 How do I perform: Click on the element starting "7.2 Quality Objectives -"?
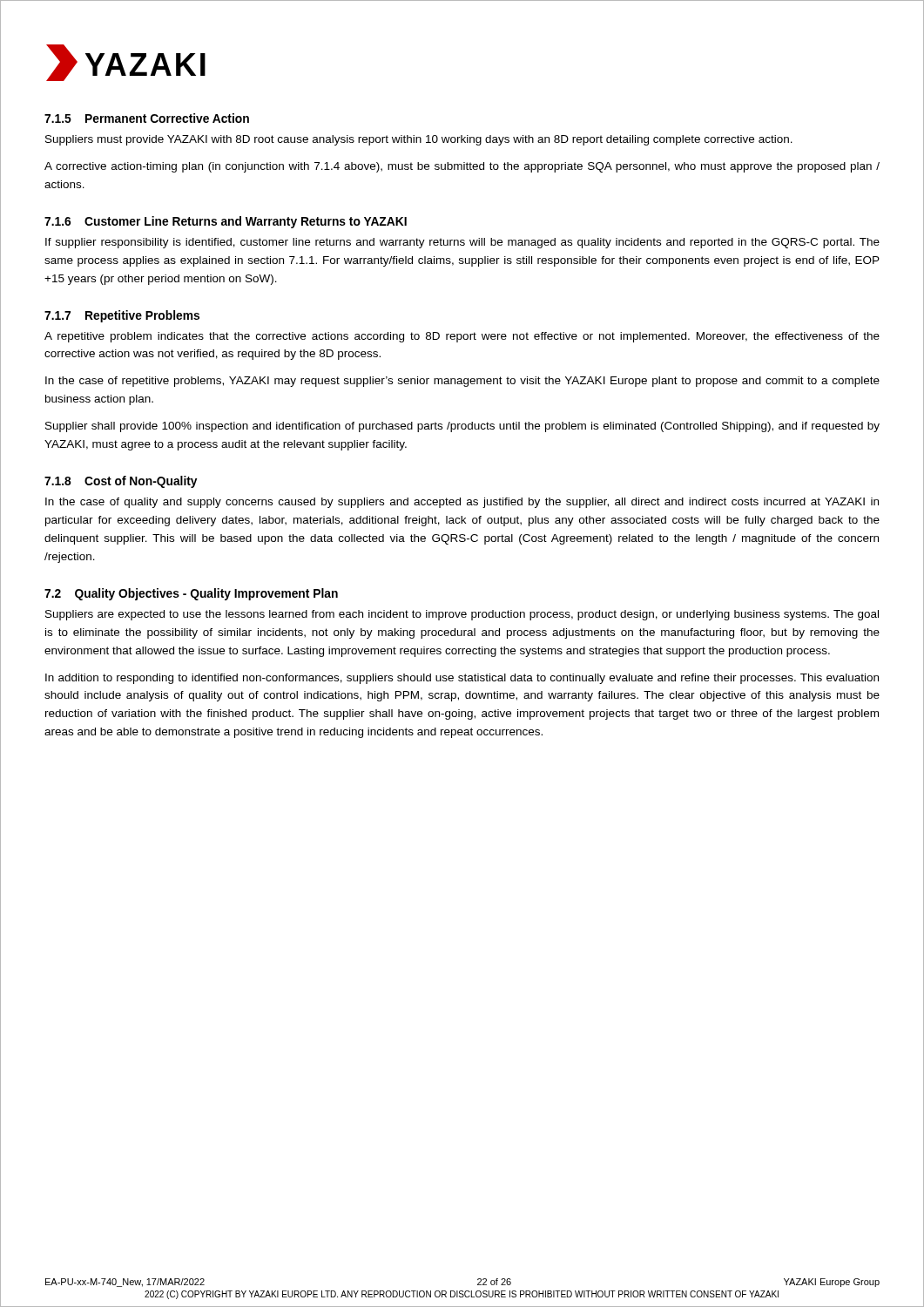tap(191, 594)
